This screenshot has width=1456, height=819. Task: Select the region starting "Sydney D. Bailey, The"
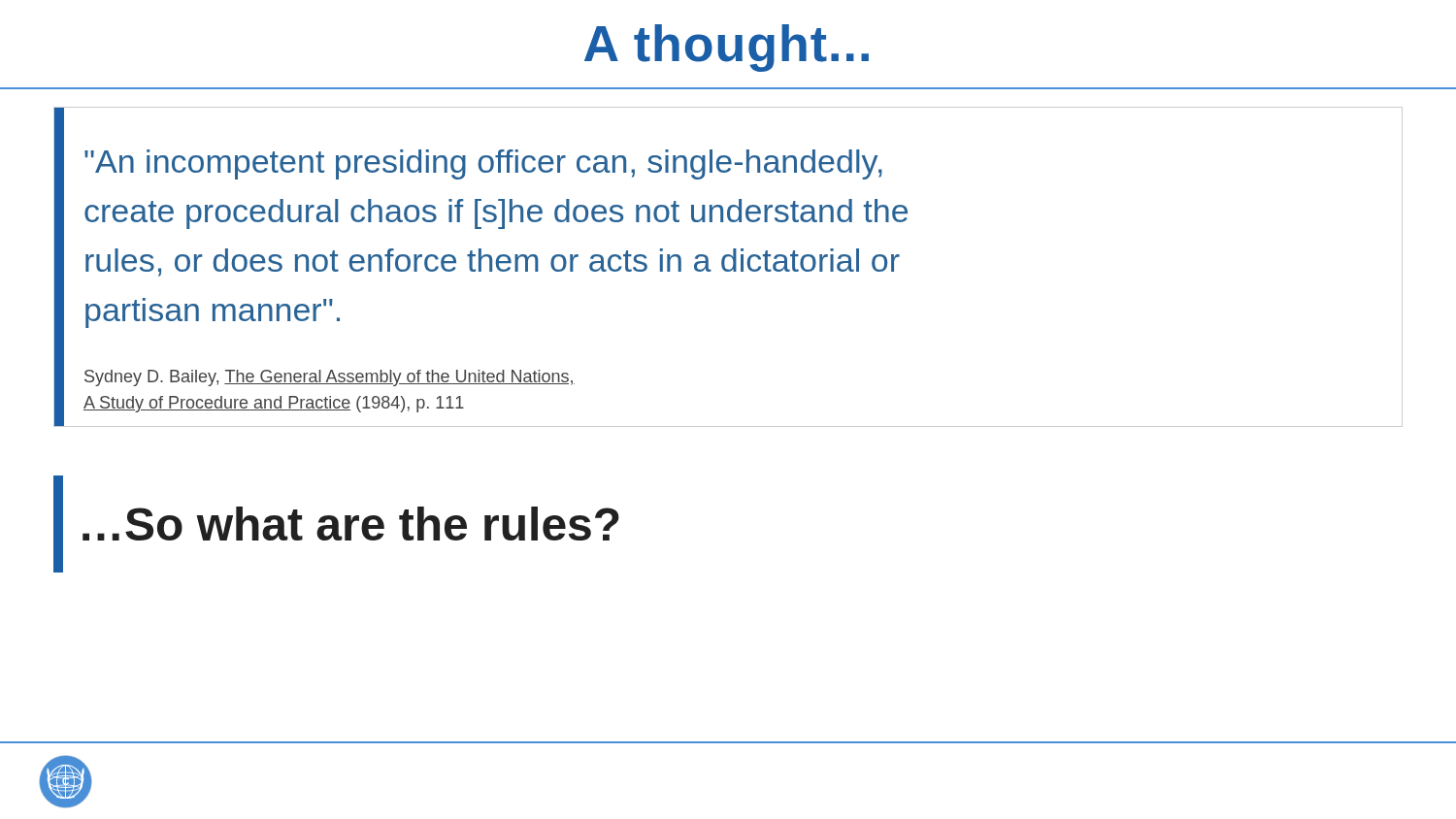[329, 390]
